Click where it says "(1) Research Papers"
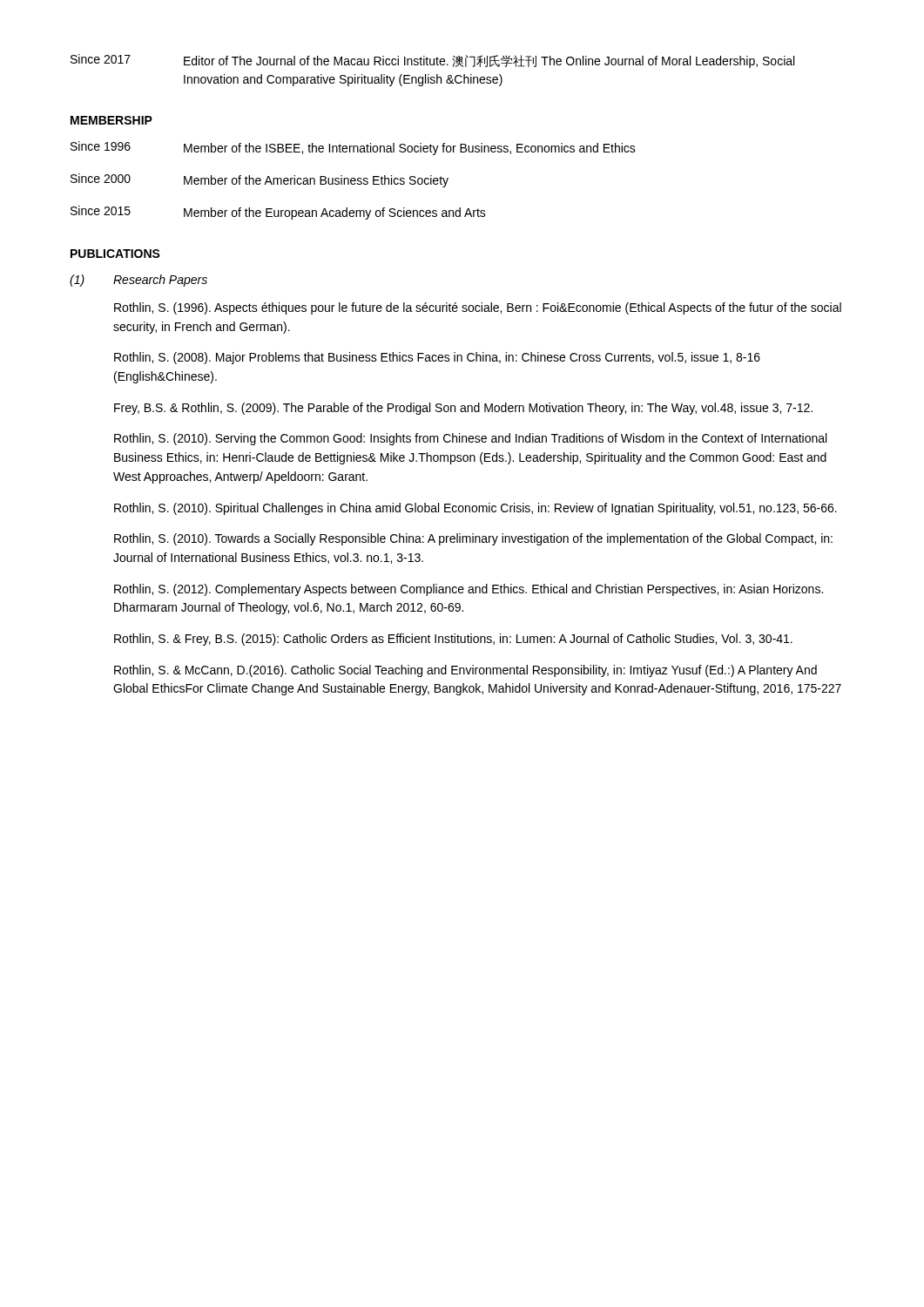The image size is (924, 1307). (139, 280)
